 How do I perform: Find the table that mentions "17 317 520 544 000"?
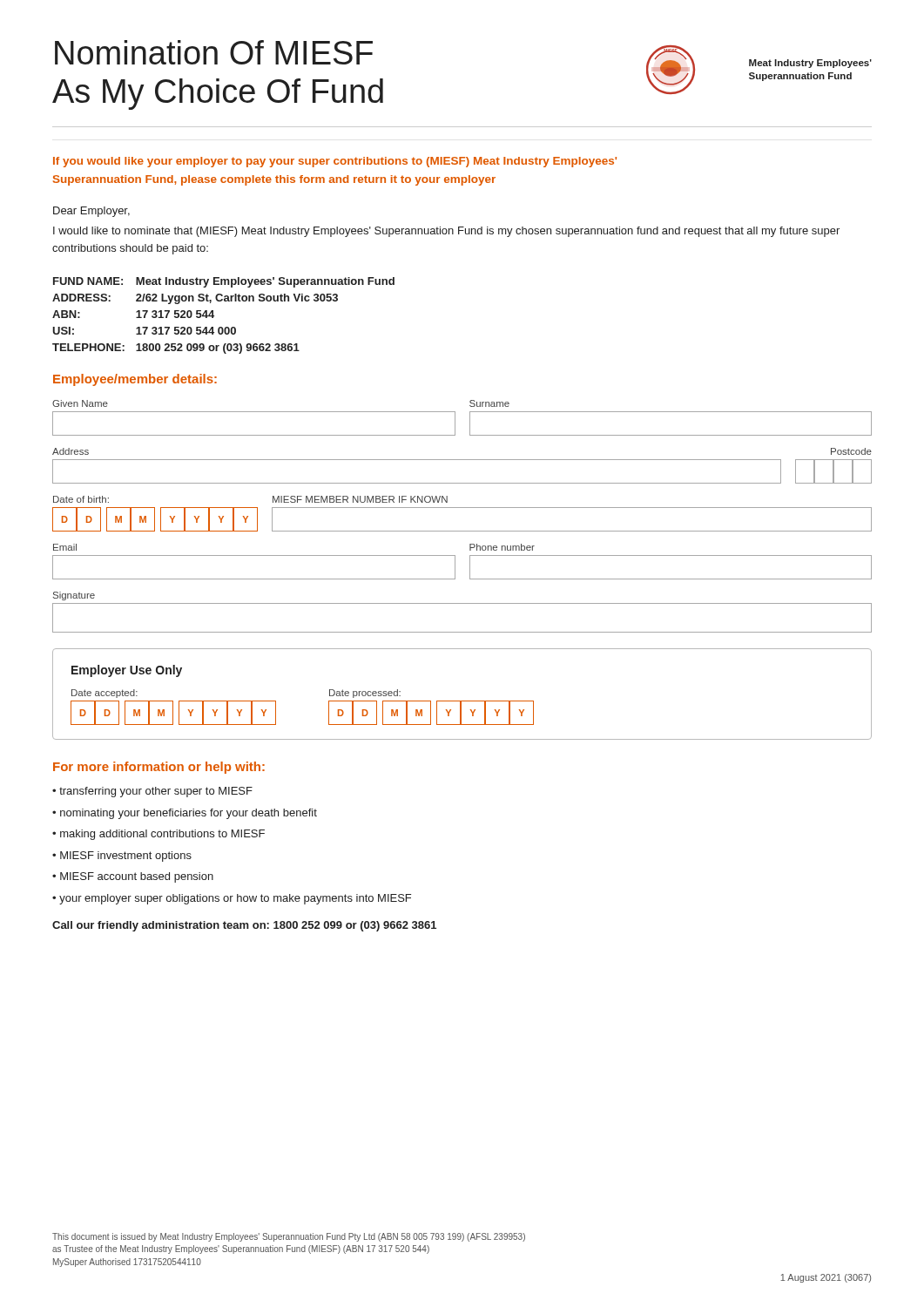pyautogui.click(x=462, y=314)
